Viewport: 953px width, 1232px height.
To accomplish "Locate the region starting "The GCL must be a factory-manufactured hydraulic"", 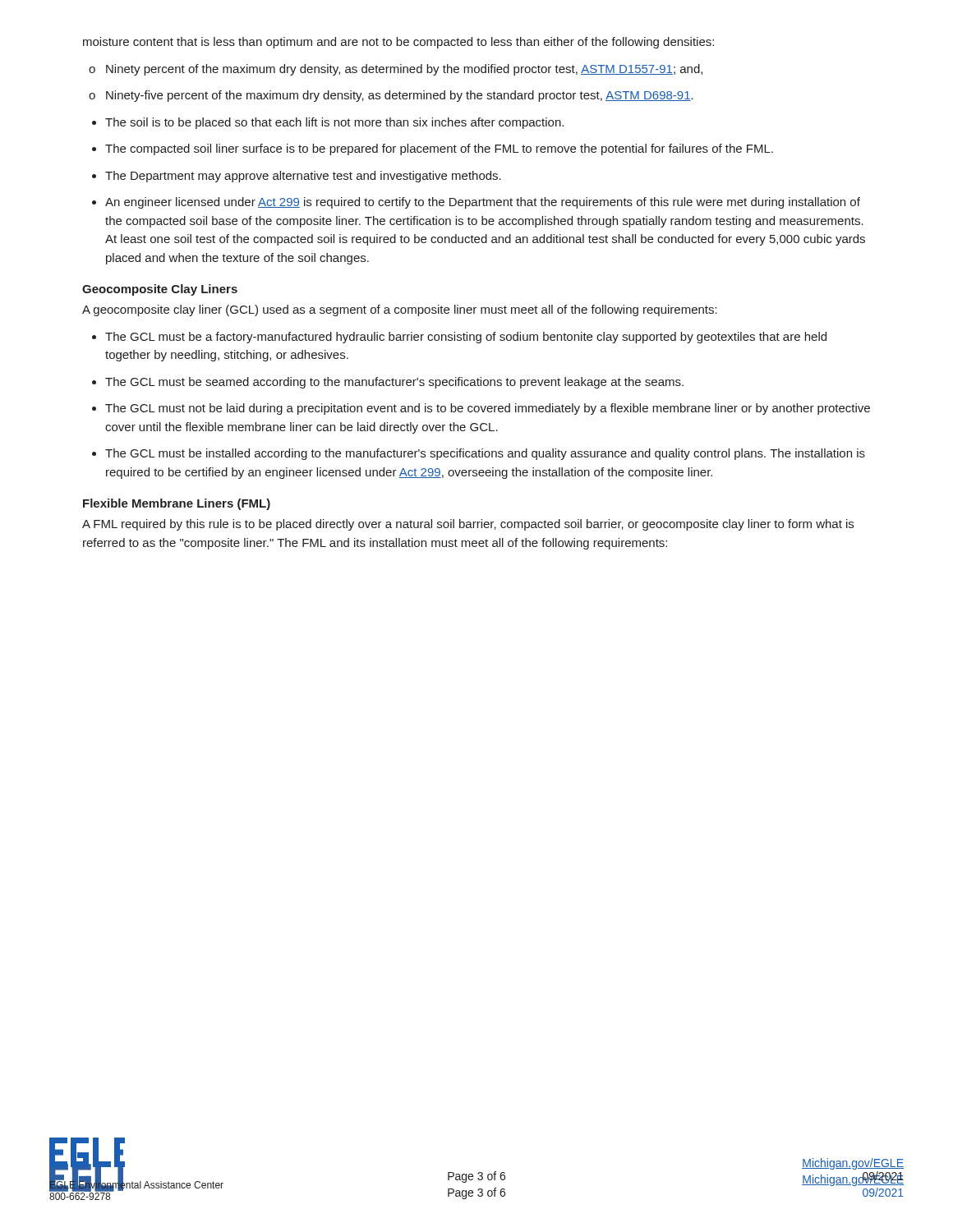I will click(466, 345).
